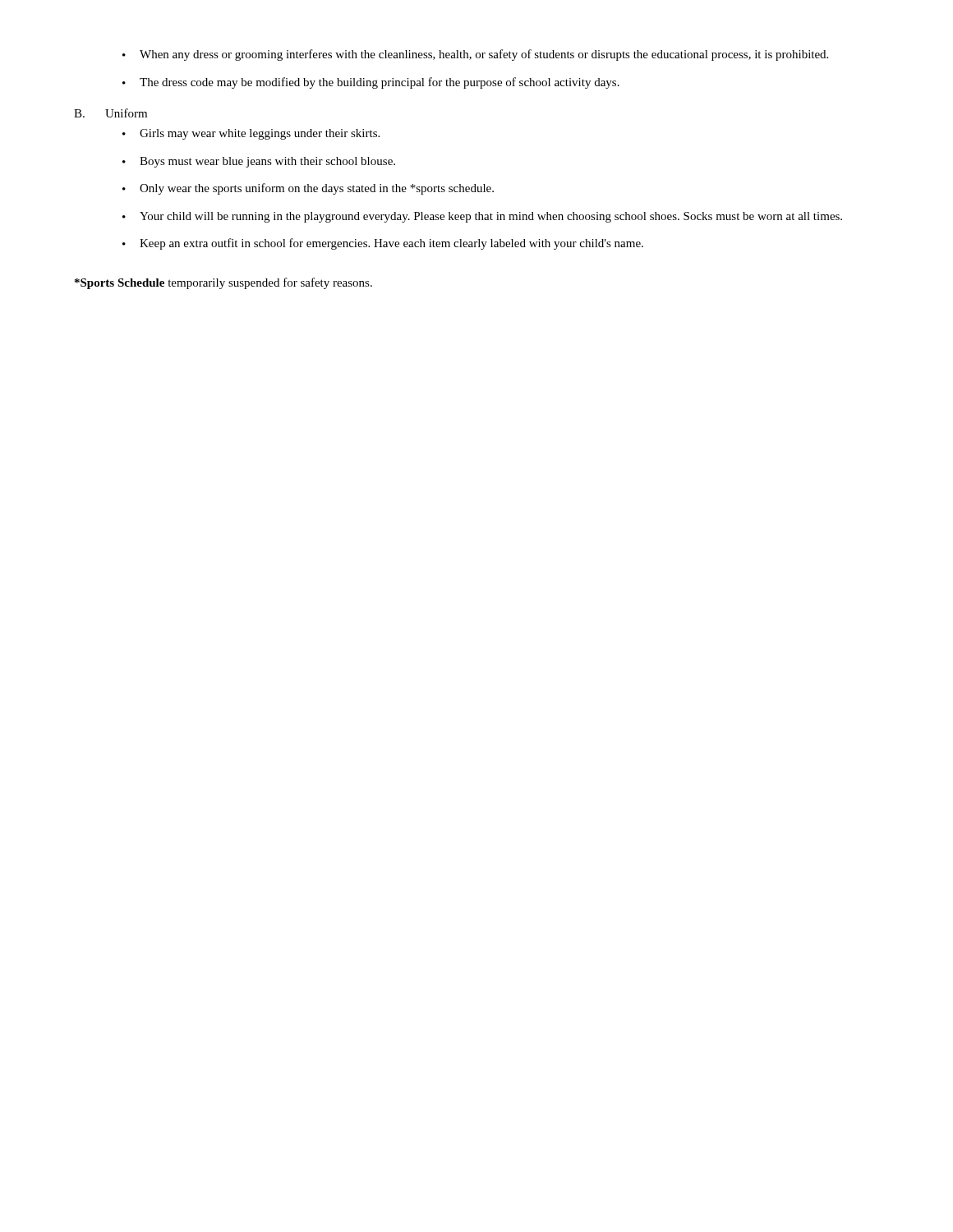Viewport: 953px width, 1232px height.
Task: Navigate to the text starting "• When any dress or"
Action: pyautogui.click(x=500, y=55)
